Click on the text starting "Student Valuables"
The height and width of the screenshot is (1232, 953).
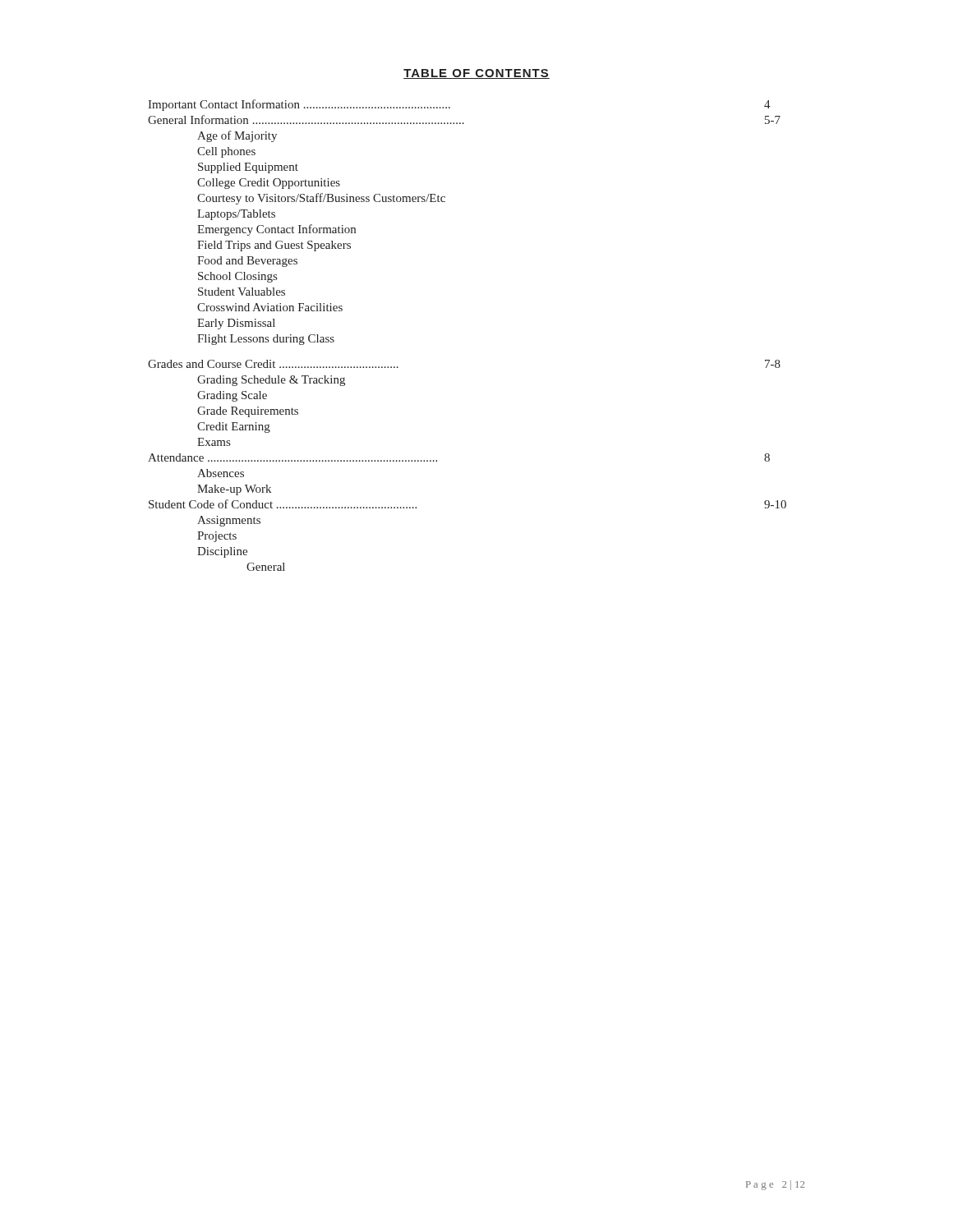coord(241,292)
